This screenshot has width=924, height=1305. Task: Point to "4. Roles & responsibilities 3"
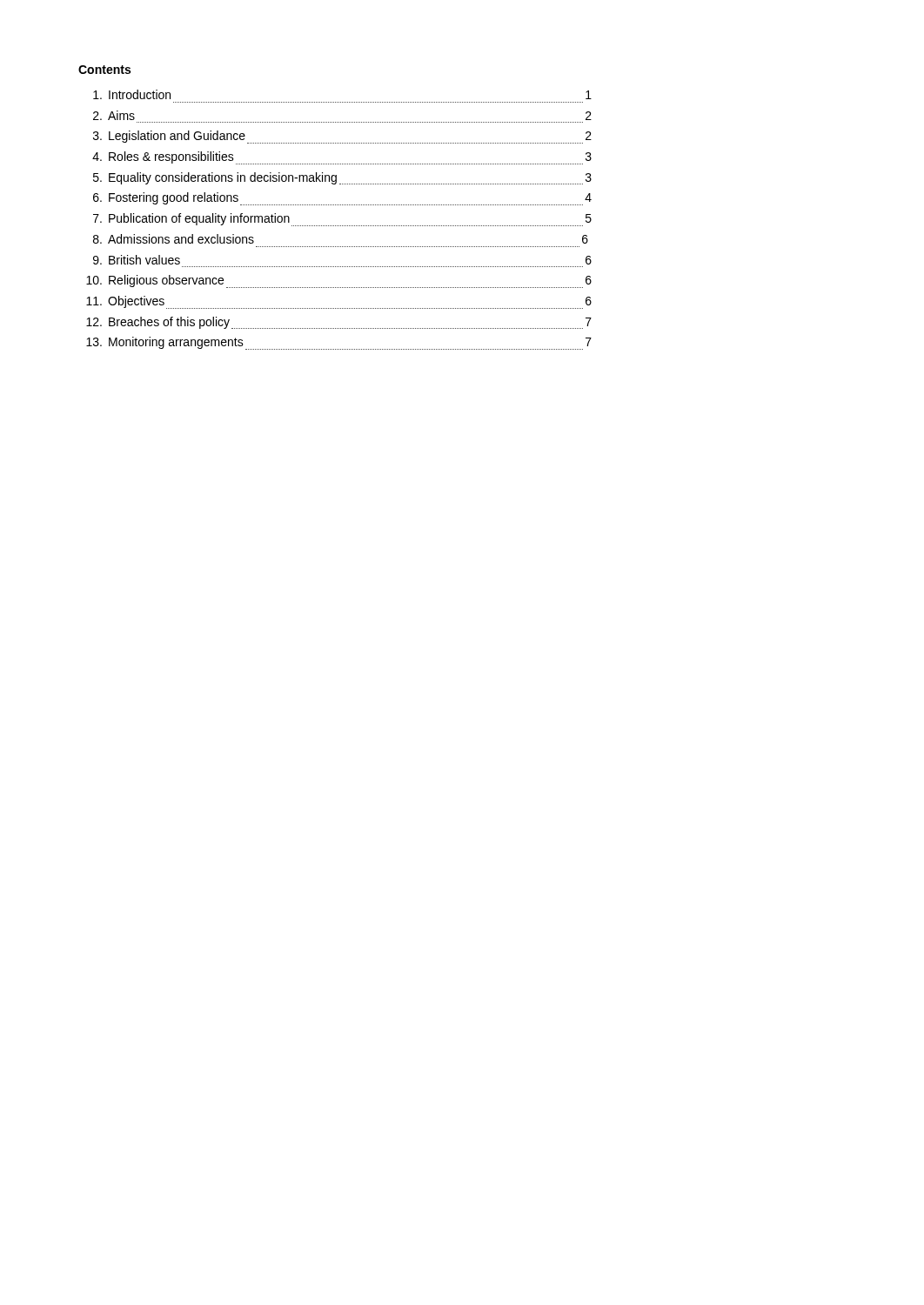click(335, 157)
